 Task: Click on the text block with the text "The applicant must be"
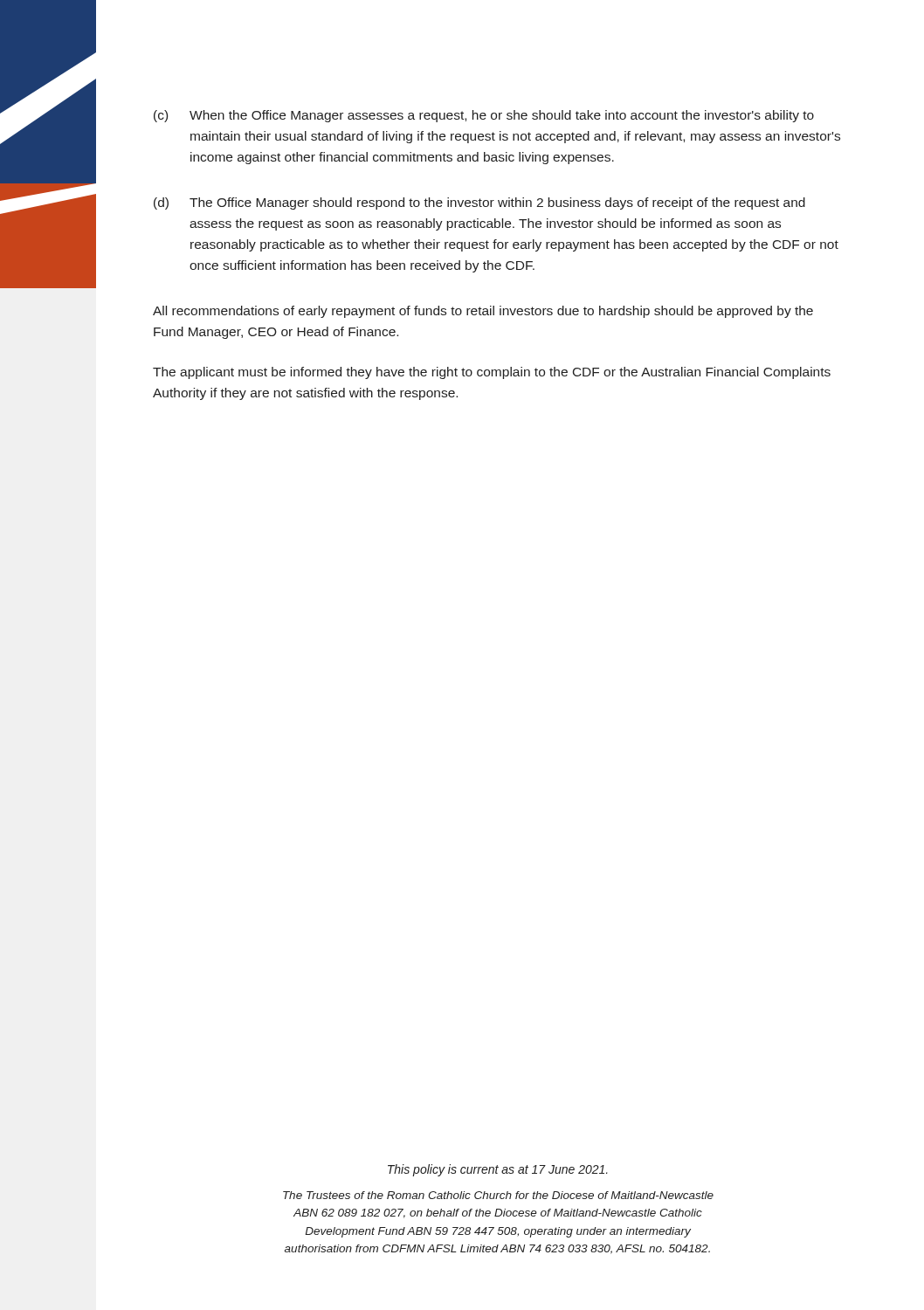tap(492, 382)
